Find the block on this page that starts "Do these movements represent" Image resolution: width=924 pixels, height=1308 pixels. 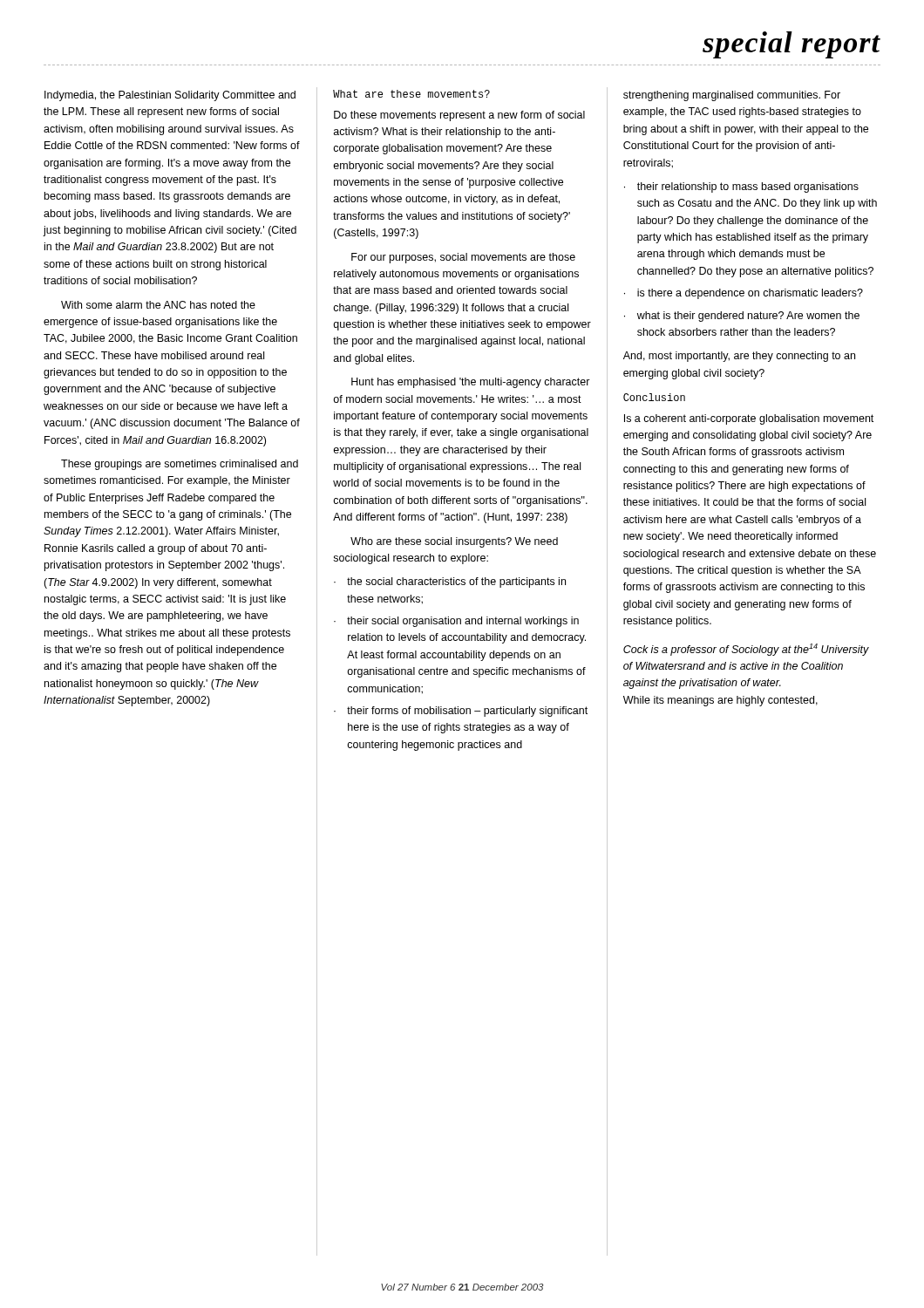point(462,174)
